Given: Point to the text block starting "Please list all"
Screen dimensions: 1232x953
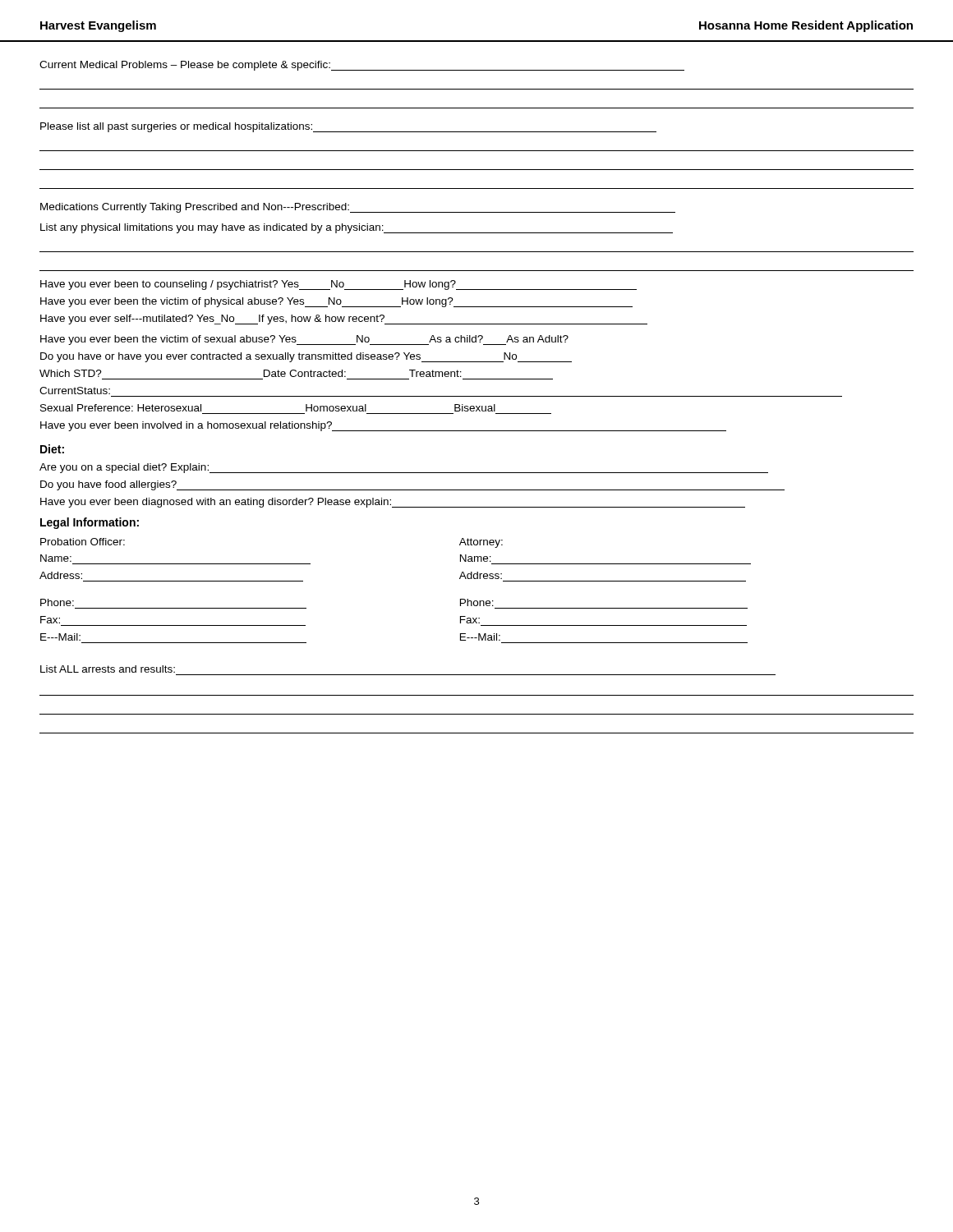Looking at the screenshot, I should (x=476, y=154).
